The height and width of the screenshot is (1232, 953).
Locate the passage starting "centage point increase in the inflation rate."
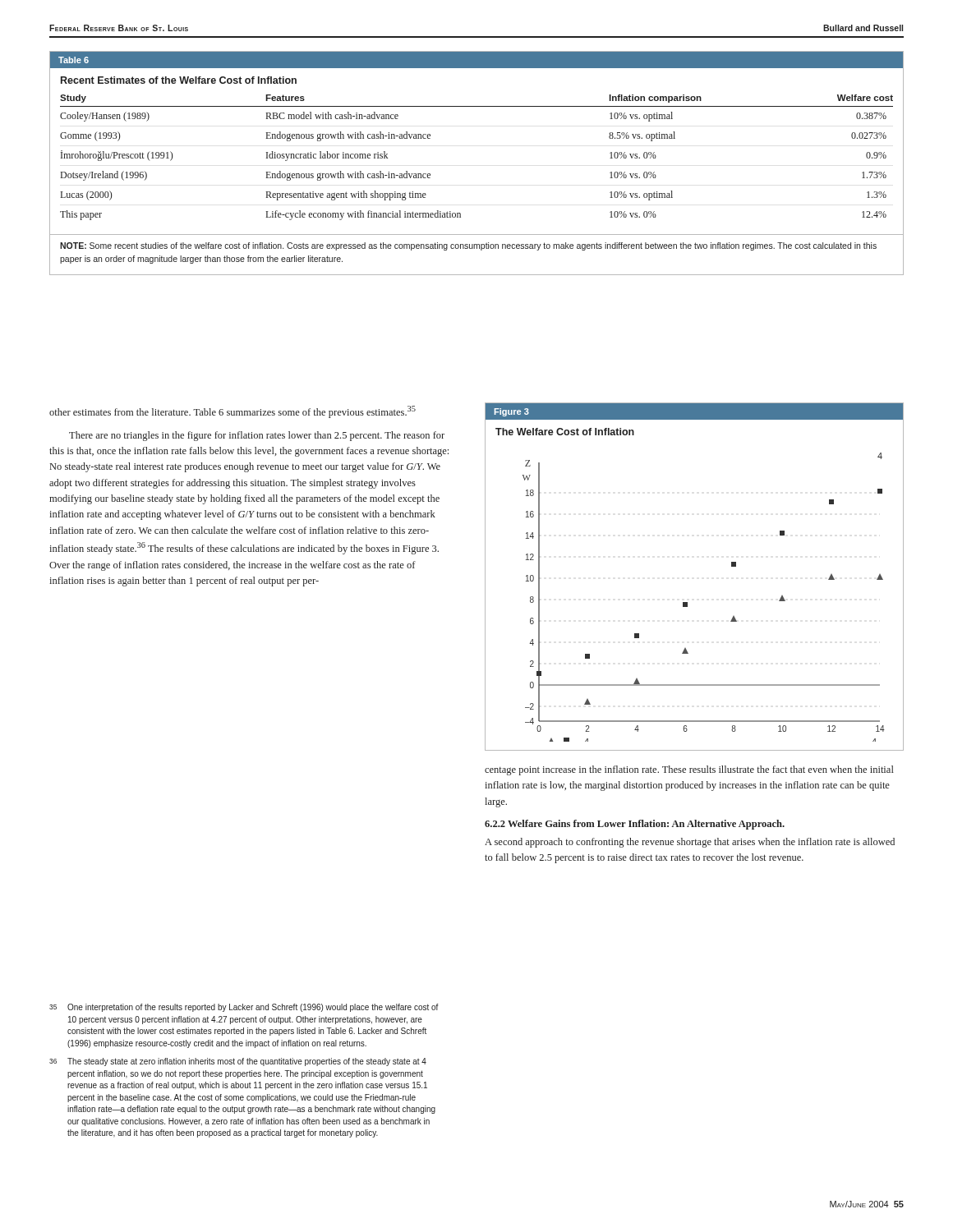pos(694,786)
